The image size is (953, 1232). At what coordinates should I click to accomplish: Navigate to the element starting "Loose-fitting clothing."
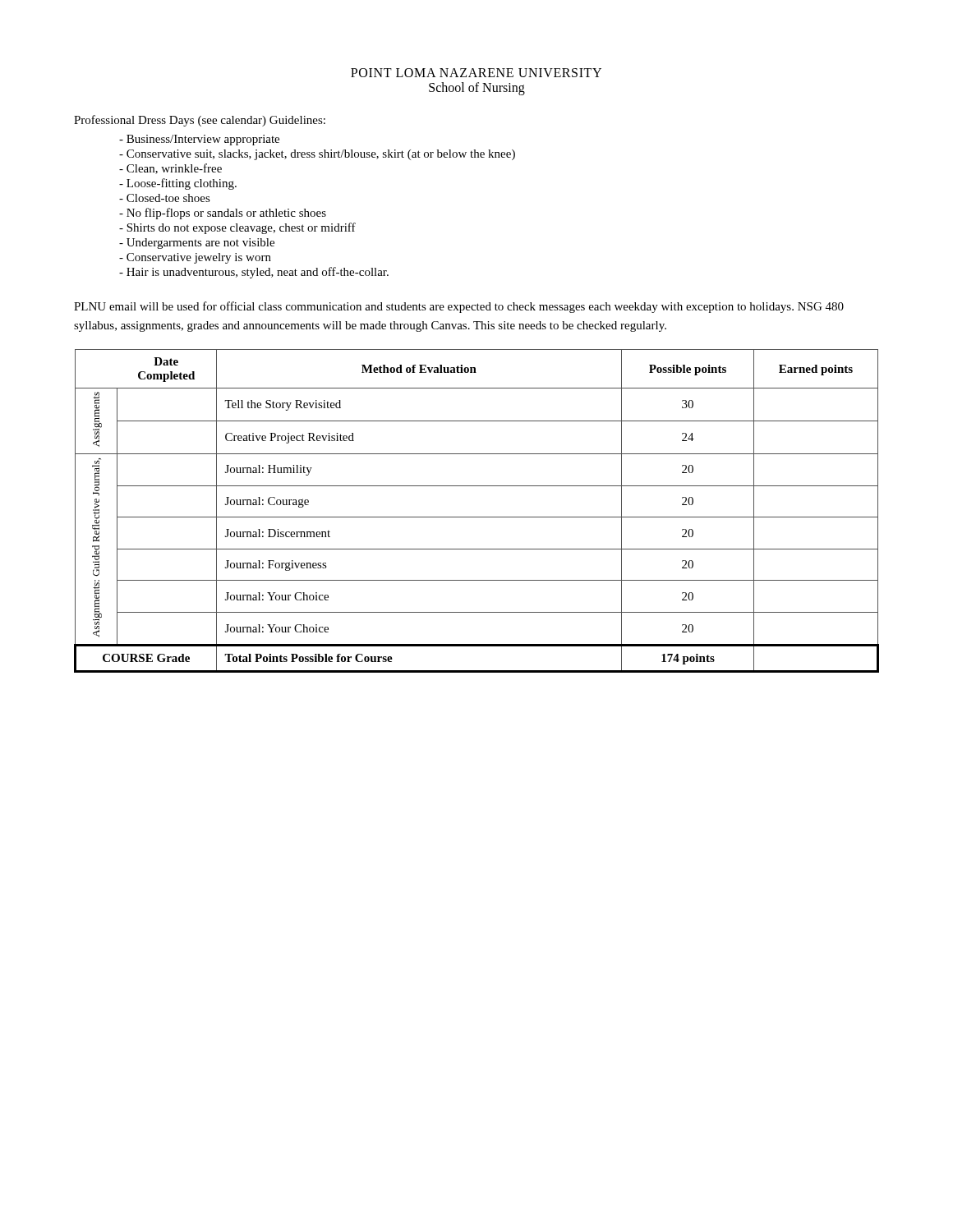point(178,183)
